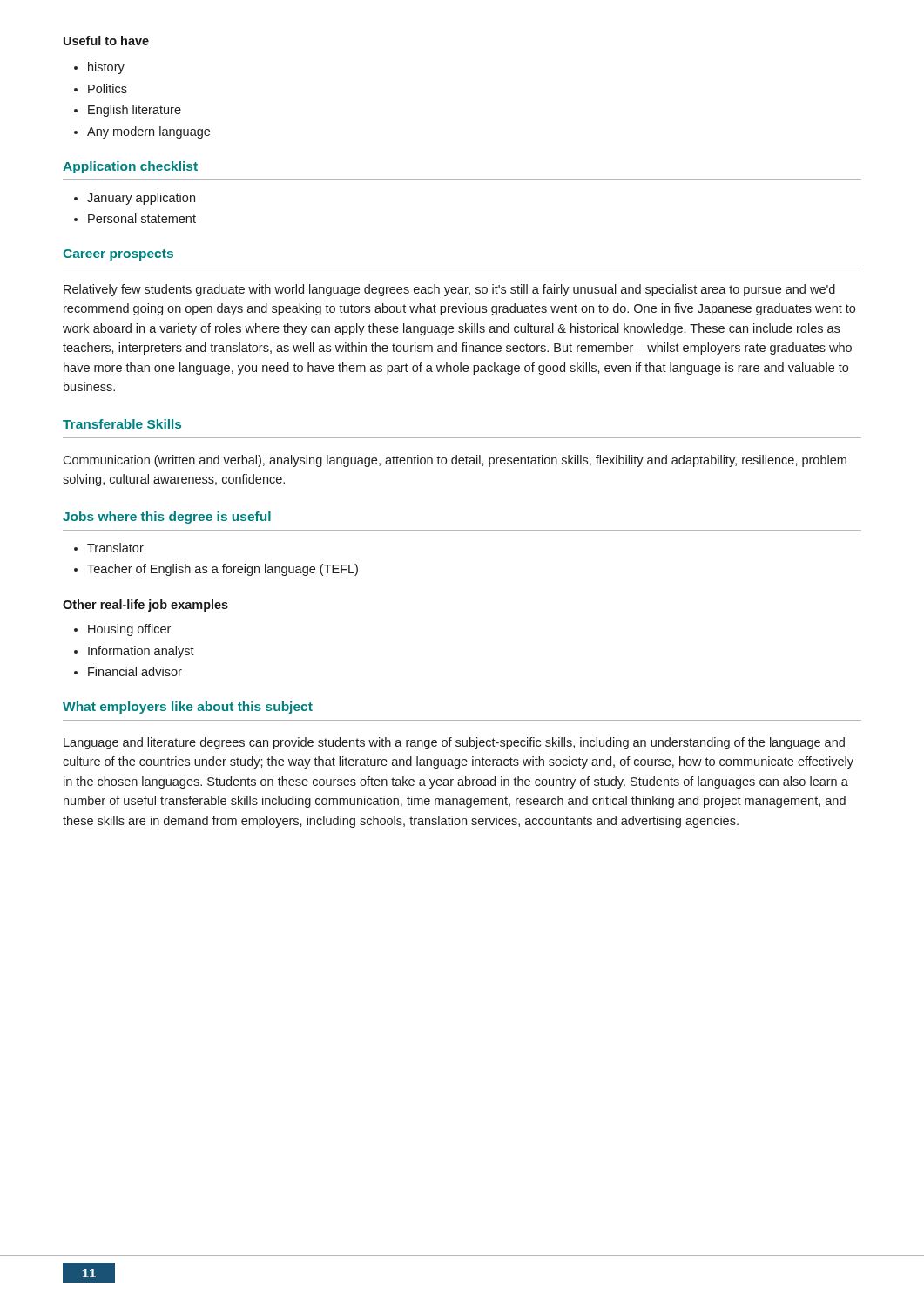Image resolution: width=924 pixels, height=1307 pixels.
Task: Find "Application checklist" on this page
Action: tap(130, 166)
